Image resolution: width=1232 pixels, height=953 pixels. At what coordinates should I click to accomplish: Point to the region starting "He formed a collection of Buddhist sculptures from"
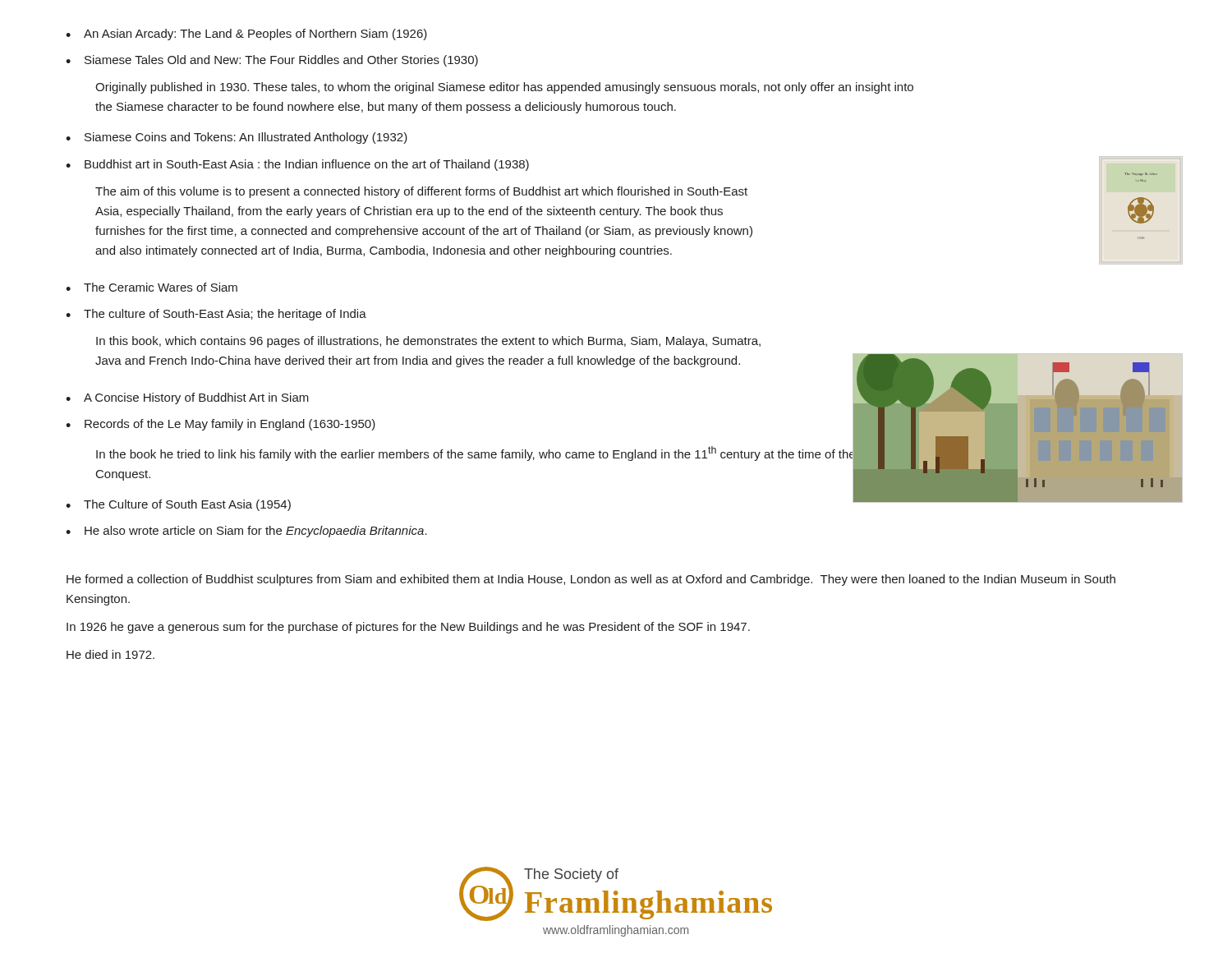(591, 589)
